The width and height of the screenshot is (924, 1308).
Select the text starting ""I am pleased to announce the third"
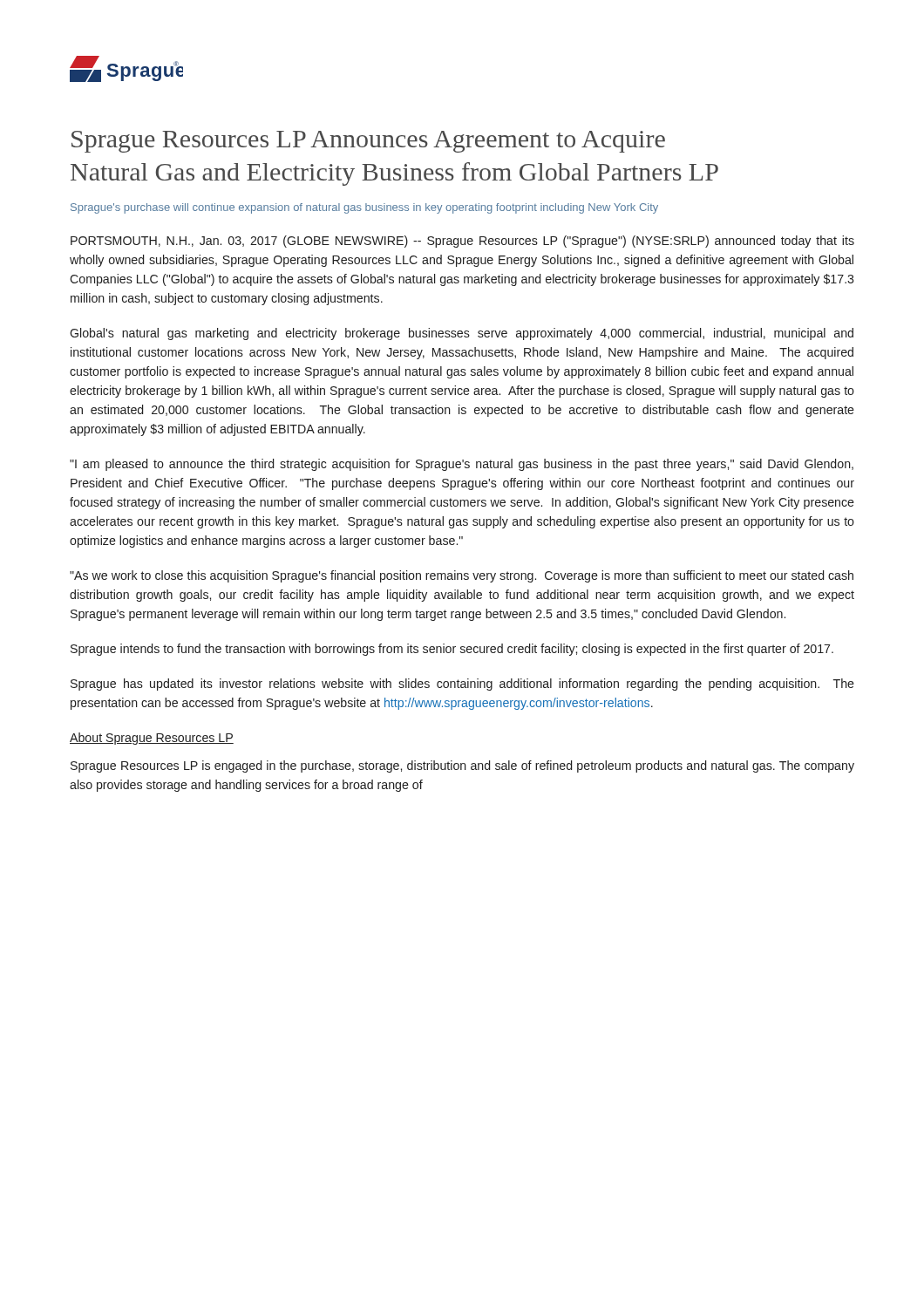coord(462,502)
